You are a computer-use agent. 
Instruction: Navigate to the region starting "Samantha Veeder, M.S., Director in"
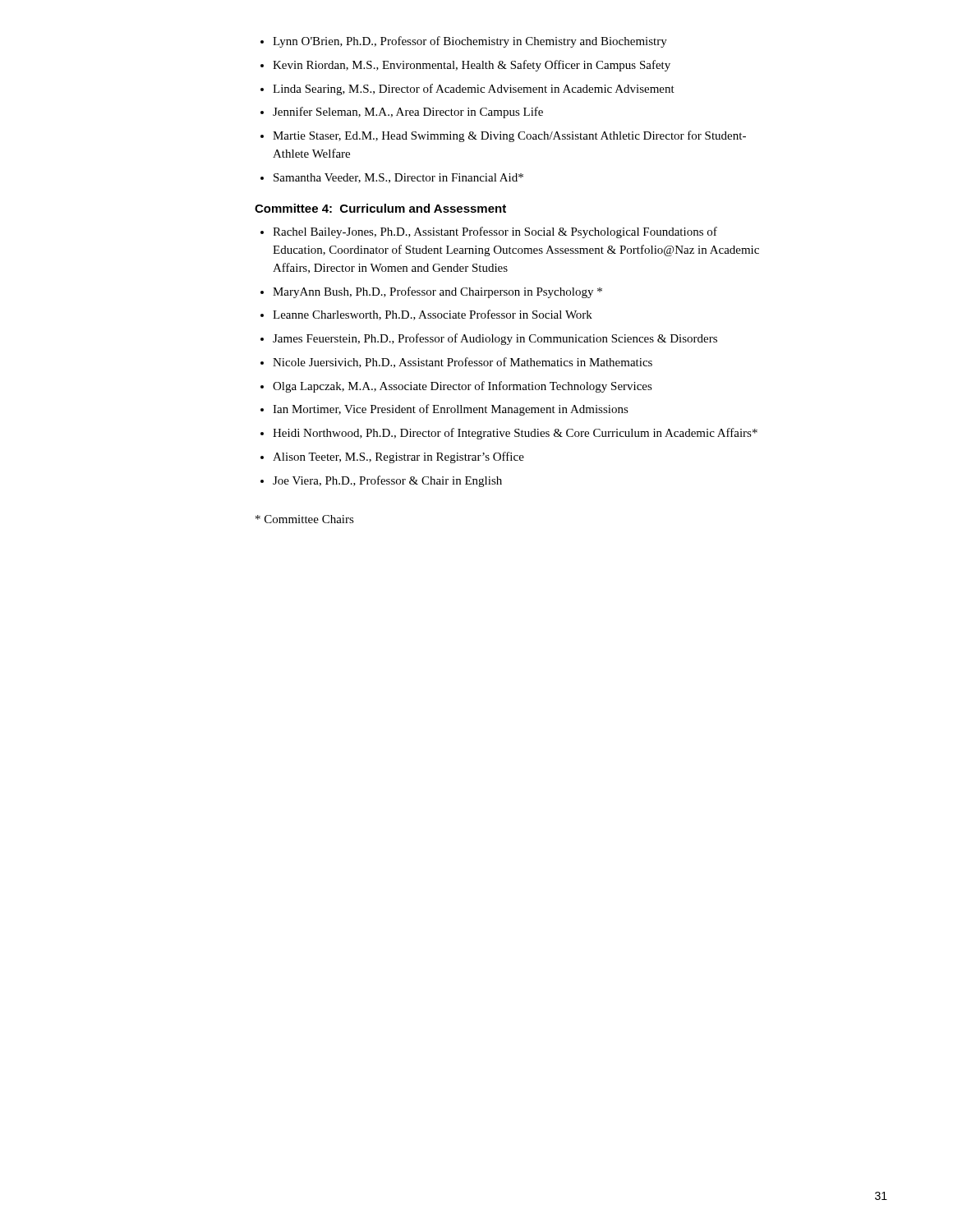pyautogui.click(x=398, y=177)
